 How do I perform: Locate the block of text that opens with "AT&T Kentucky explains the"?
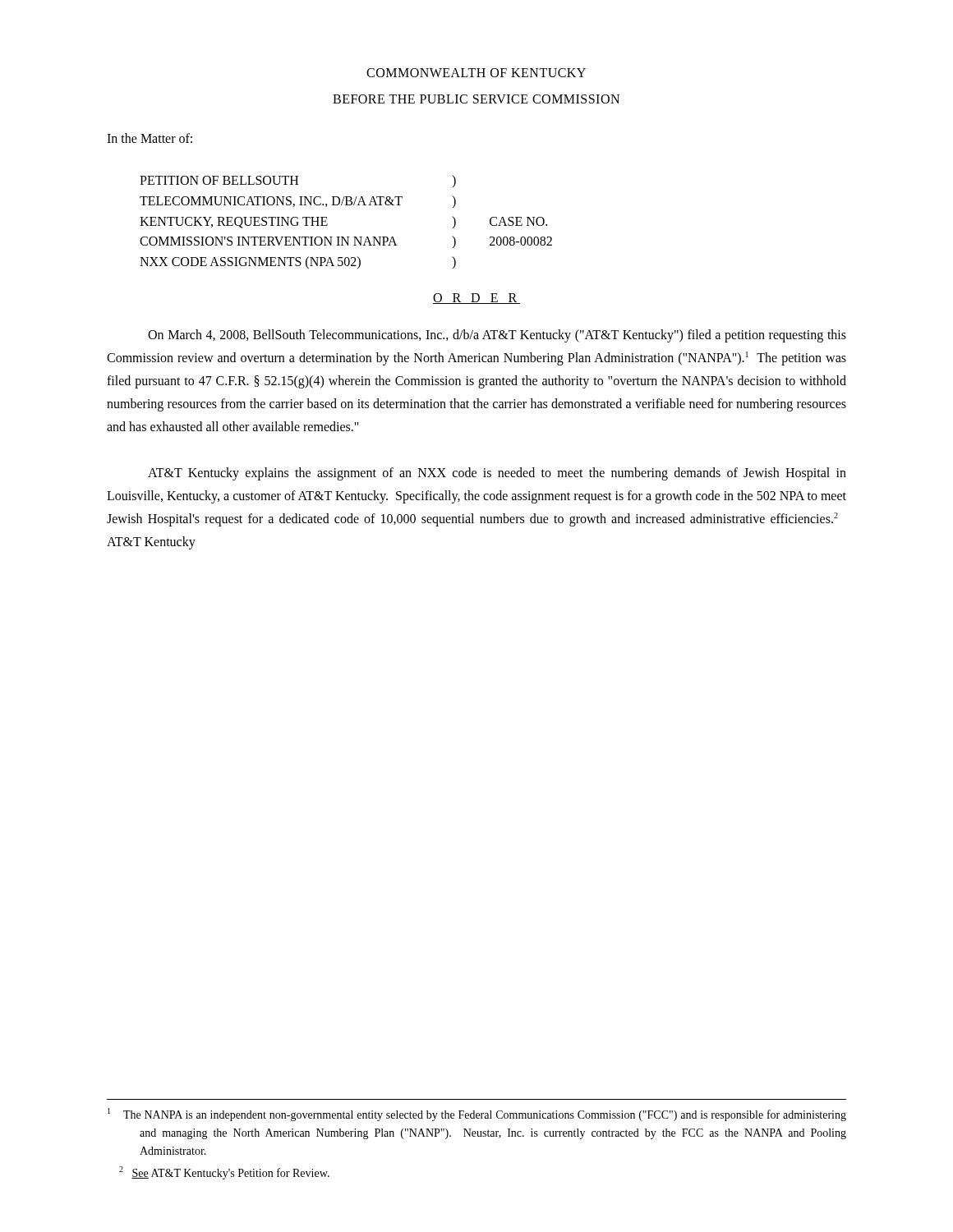click(x=476, y=507)
